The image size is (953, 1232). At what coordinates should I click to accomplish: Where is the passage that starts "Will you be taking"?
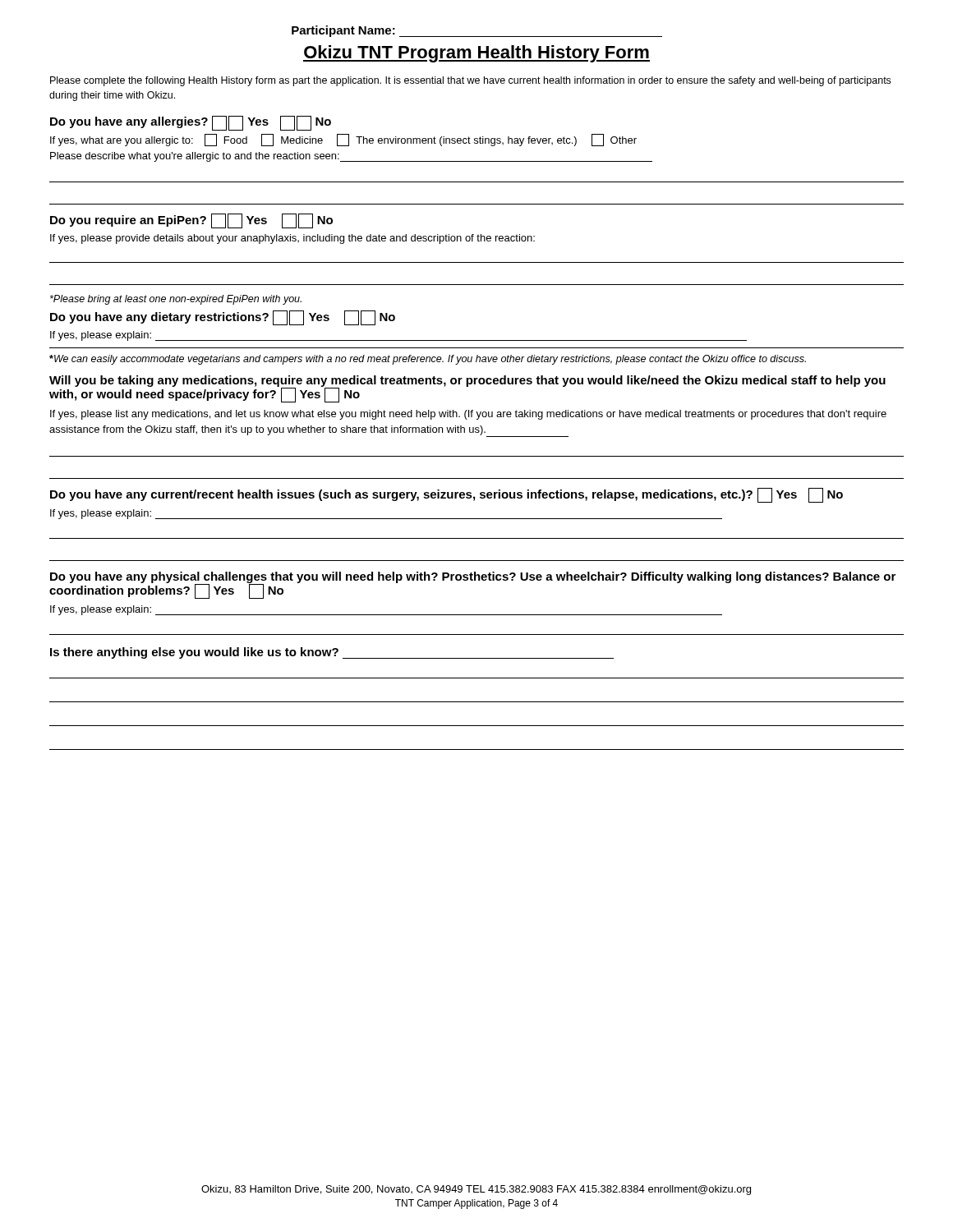coord(468,388)
